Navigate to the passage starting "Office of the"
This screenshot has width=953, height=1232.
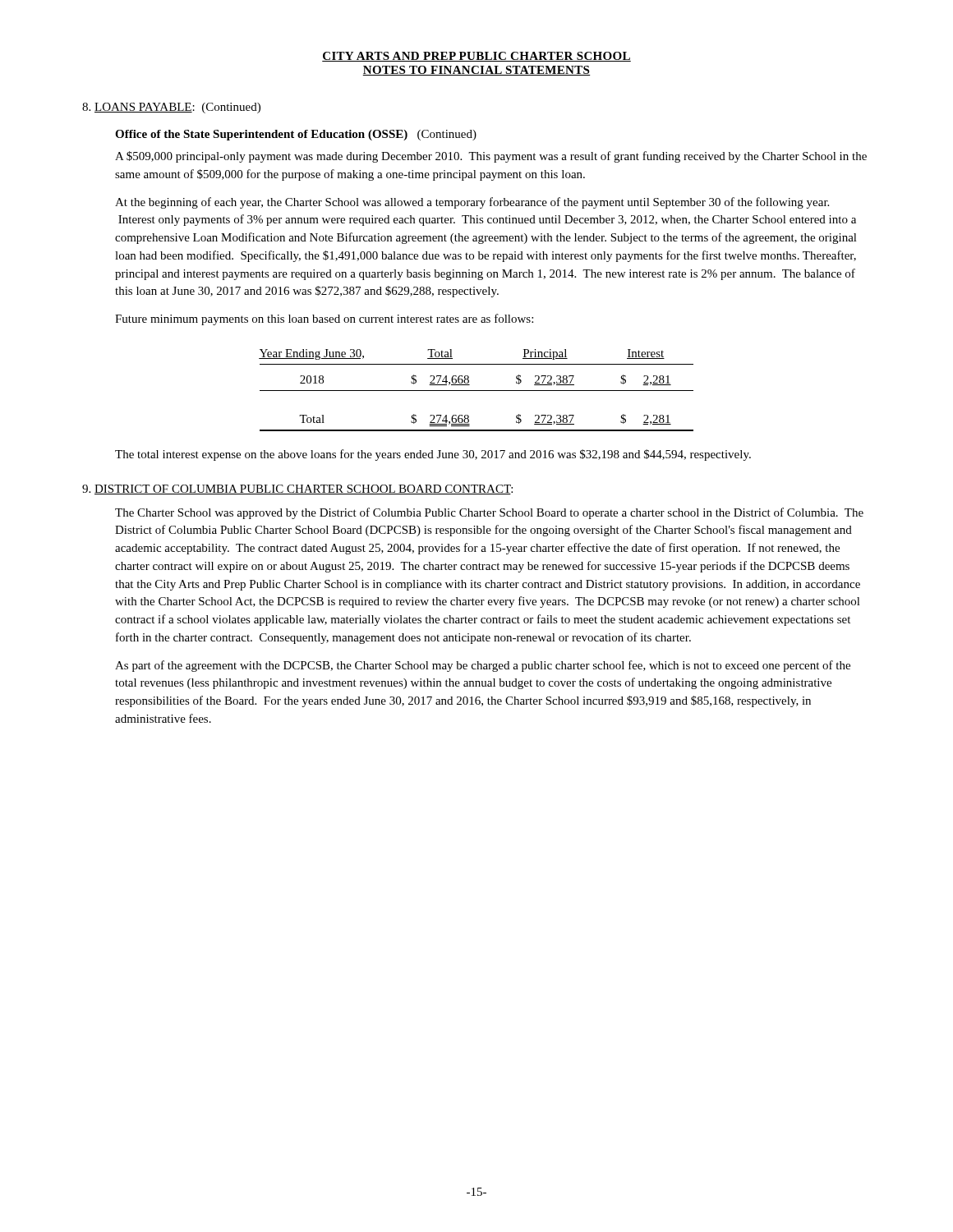(296, 134)
